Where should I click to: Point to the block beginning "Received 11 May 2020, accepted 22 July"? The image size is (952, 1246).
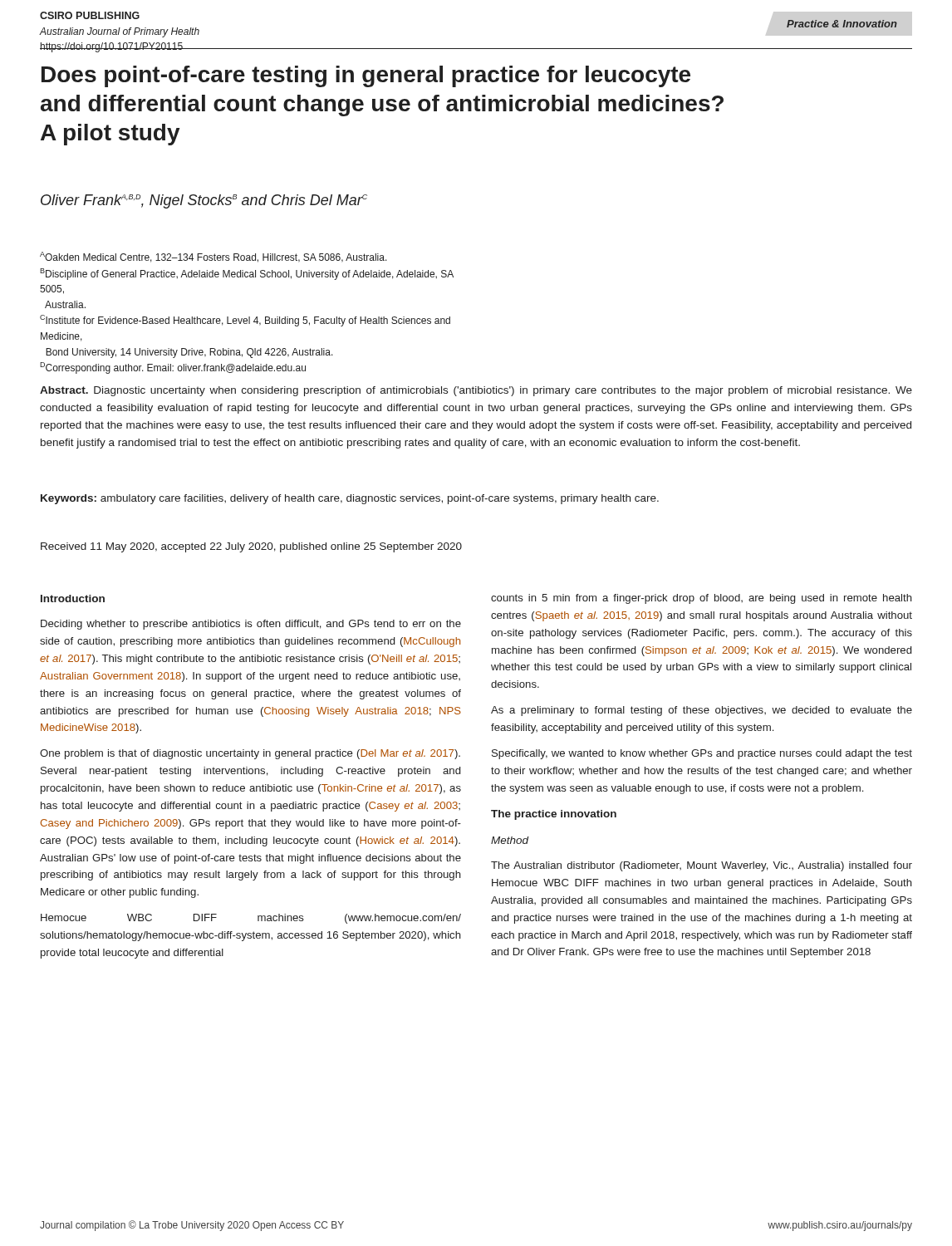click(x=251, y=547)
